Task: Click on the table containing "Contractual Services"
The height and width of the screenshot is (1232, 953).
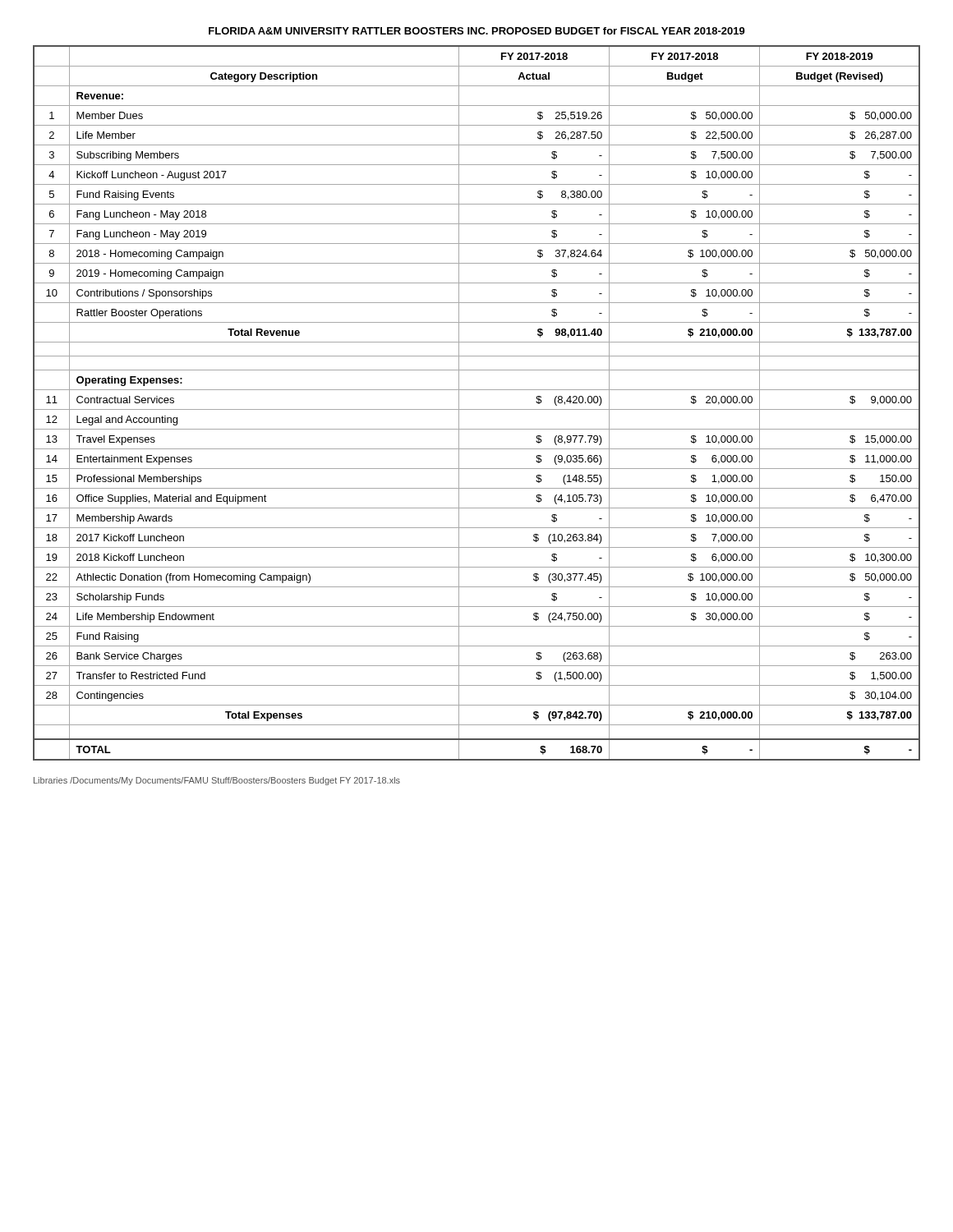Action: point(476,403)
